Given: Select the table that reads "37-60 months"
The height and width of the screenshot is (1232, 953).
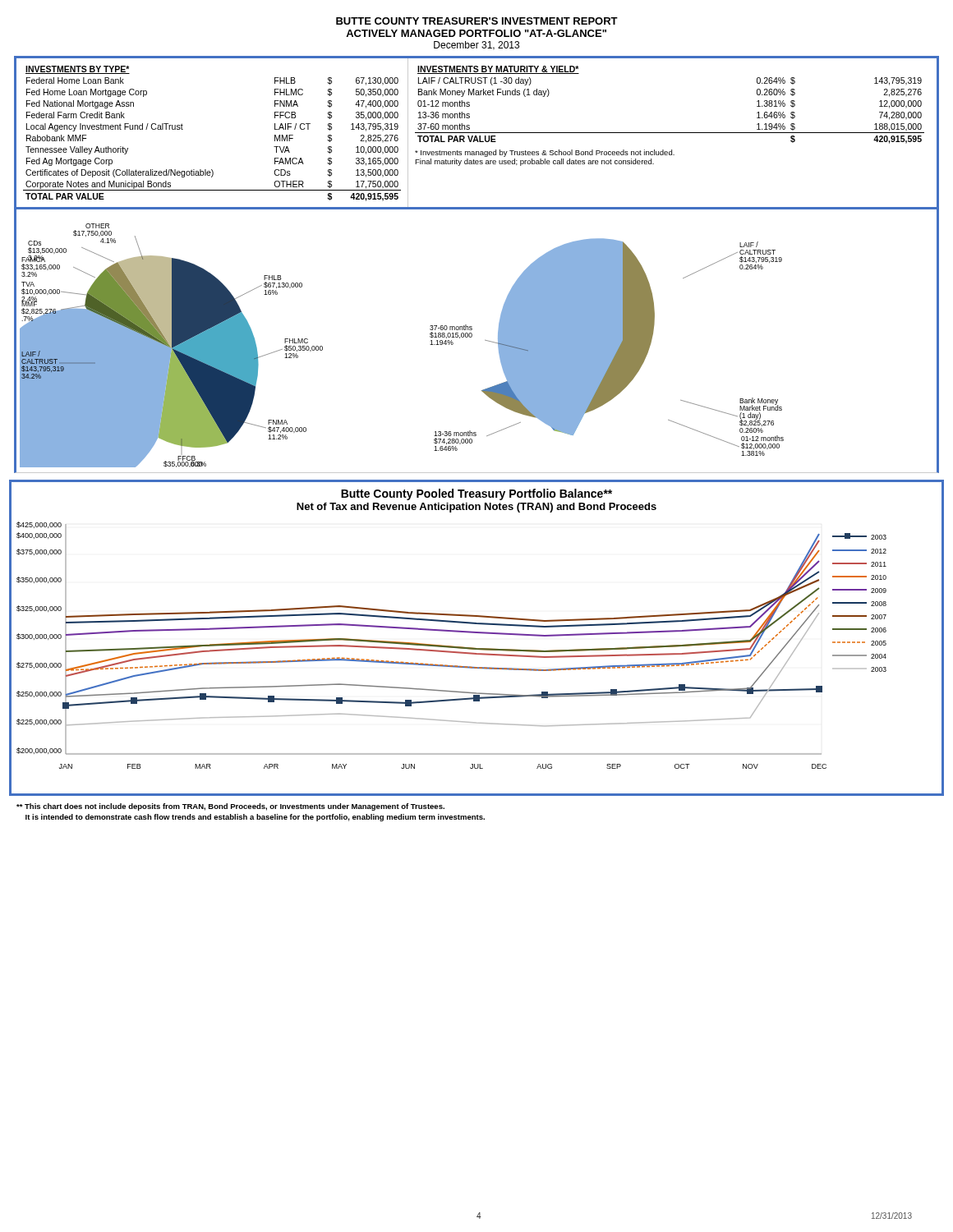Looking at the screenshot, I should [670, 104].
